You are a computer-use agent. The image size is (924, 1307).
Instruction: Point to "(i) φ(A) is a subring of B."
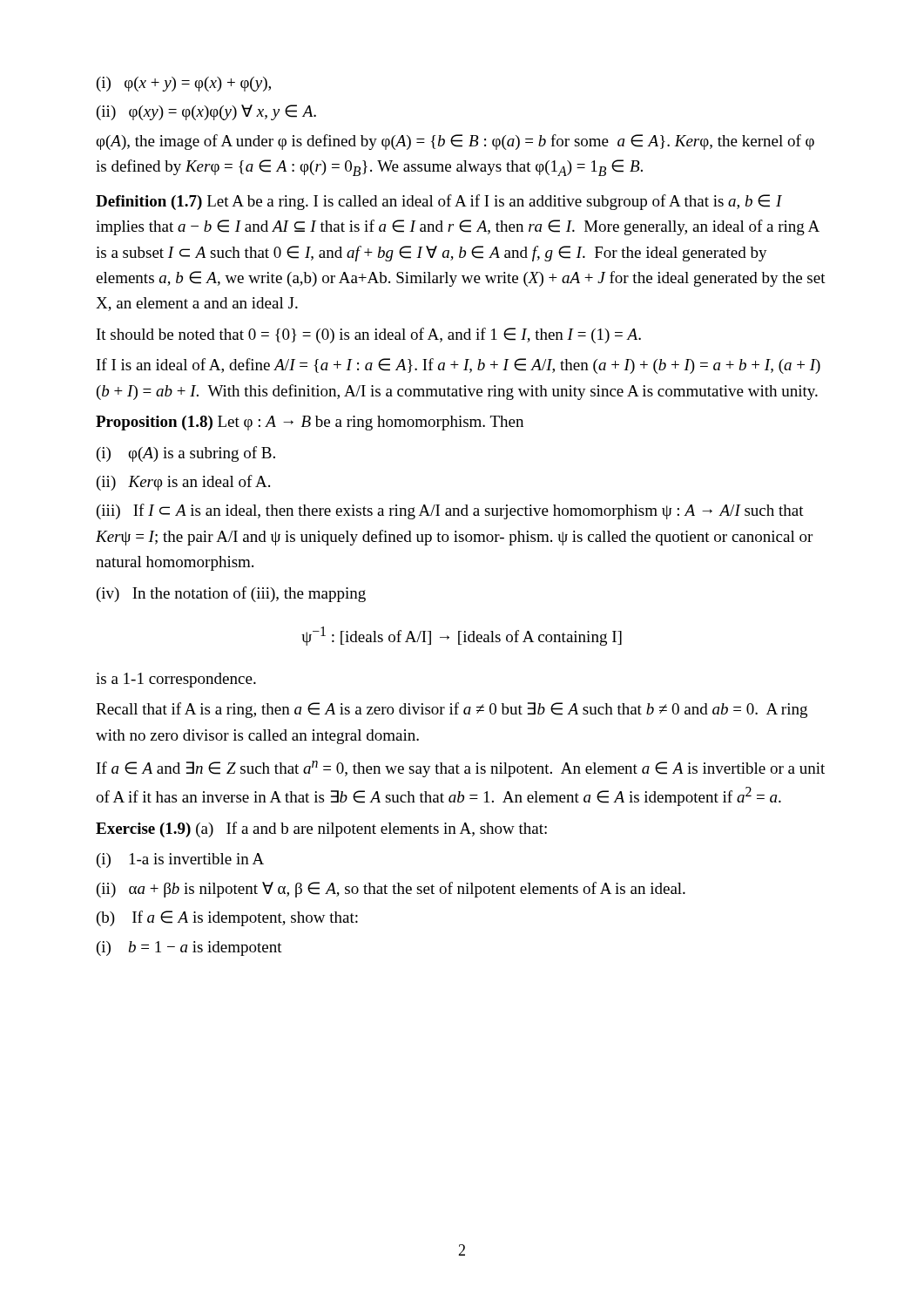coord(186,452)
